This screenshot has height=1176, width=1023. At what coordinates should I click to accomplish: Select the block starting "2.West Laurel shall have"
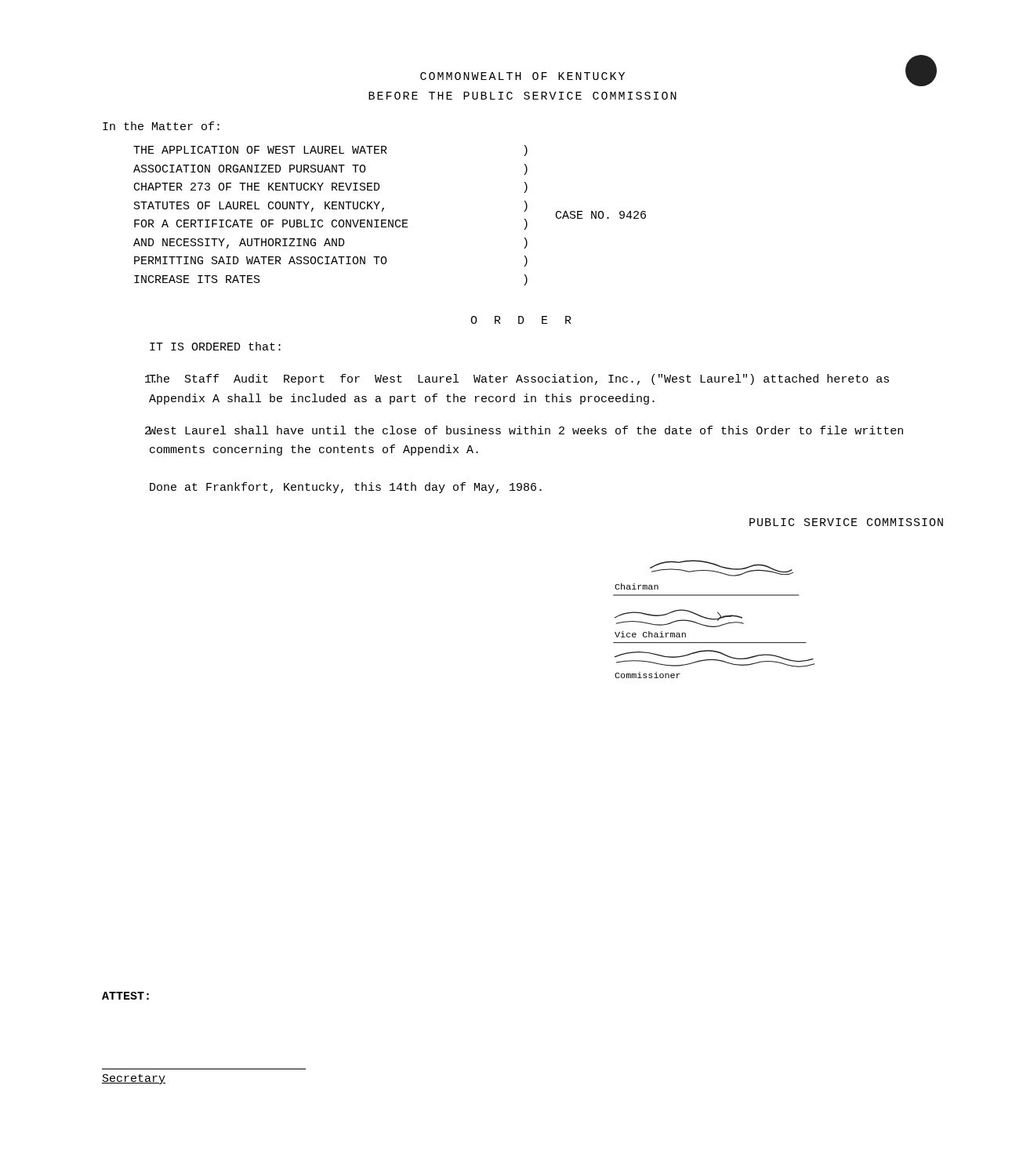[x=523, y=442]
